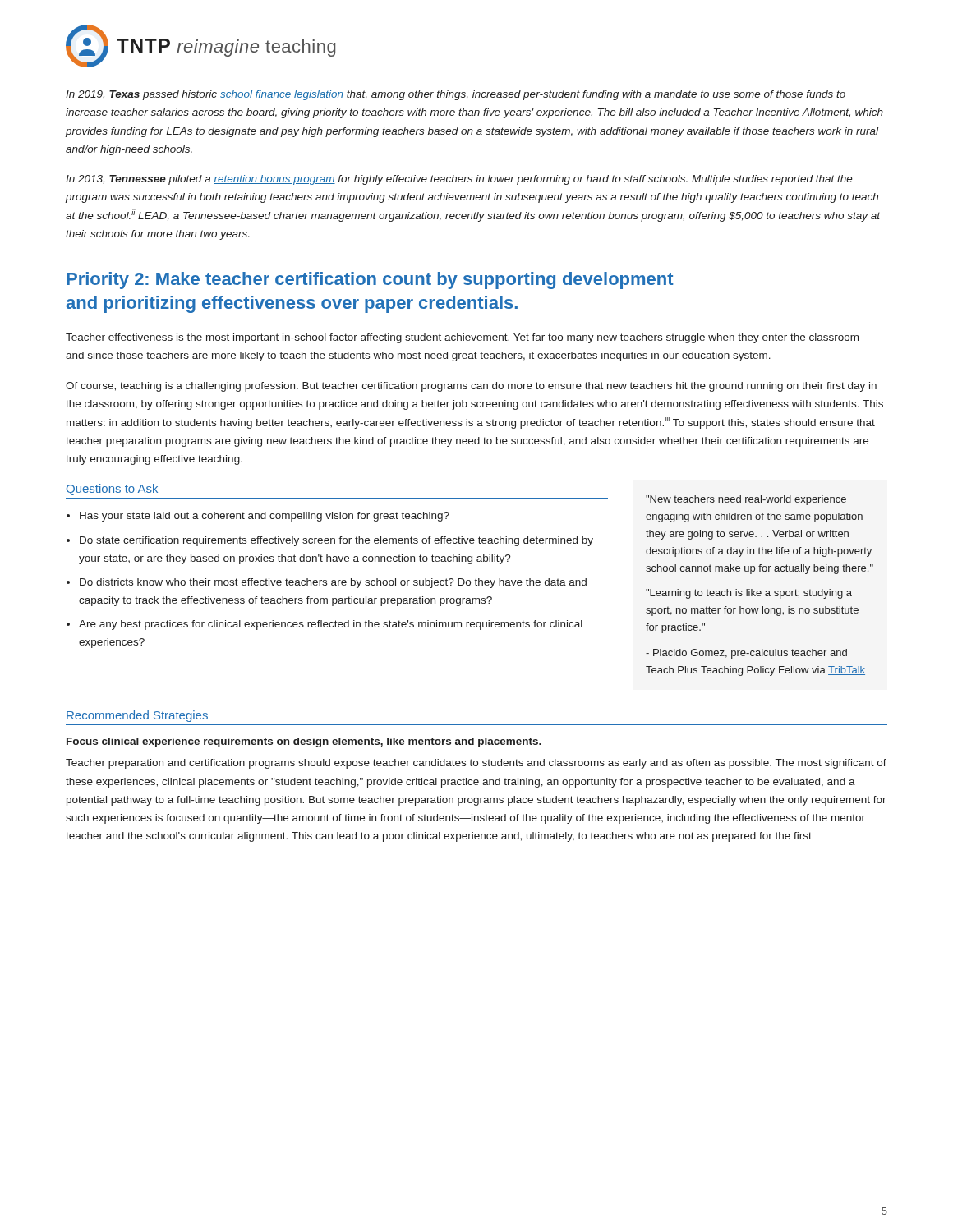This screenshot has width=953, height=1232.
Task: Select the text block with the text "Of course, teaching is a challenging profession."
Action: (x=475, y=422)
